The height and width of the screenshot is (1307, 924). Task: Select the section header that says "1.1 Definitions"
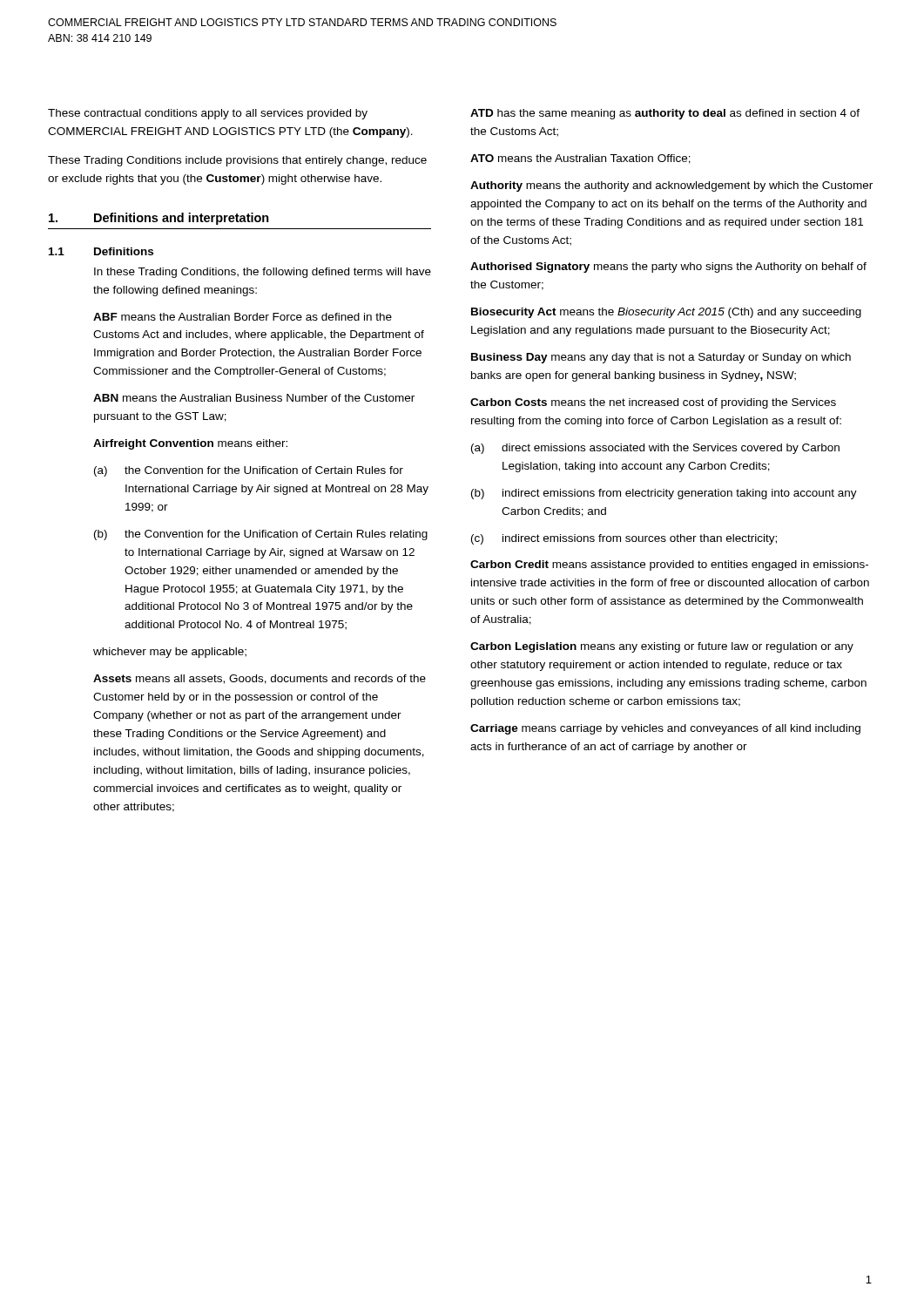101,251
